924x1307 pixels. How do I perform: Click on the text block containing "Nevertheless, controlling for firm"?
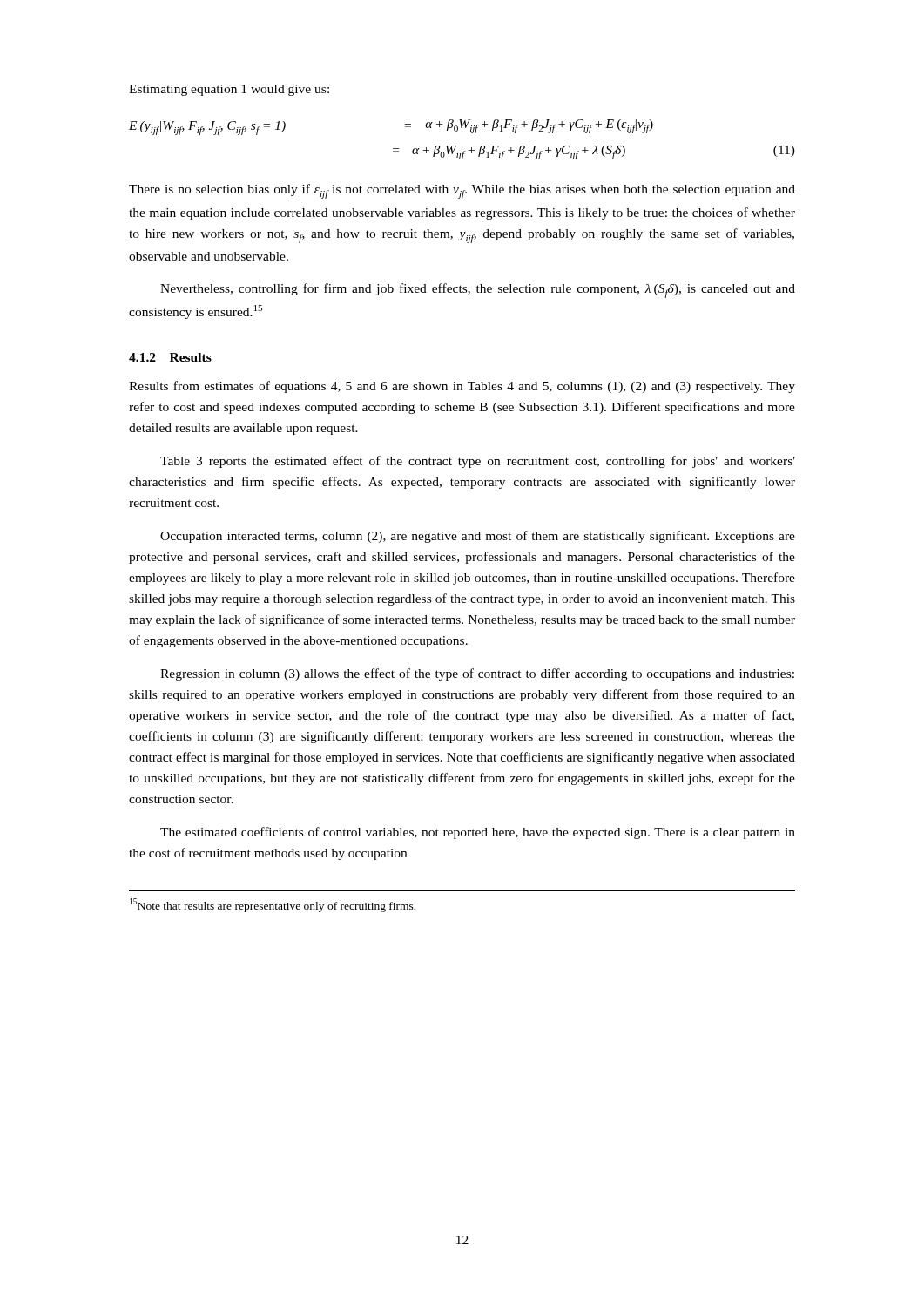pyautogui.click(x=462, y=300)
